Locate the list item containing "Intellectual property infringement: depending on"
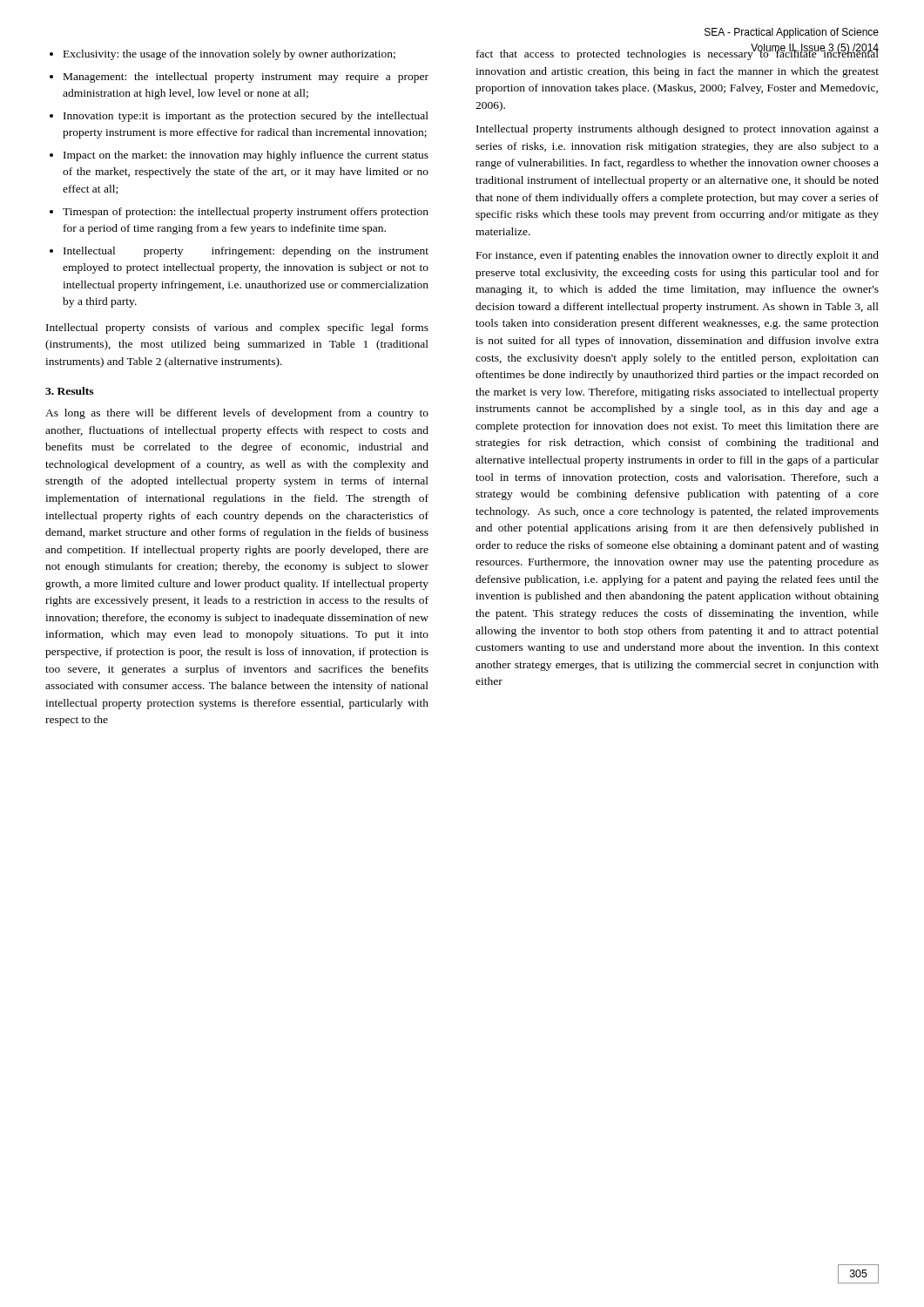Viewport: 924px width, 1307px height. coord(246,276)
